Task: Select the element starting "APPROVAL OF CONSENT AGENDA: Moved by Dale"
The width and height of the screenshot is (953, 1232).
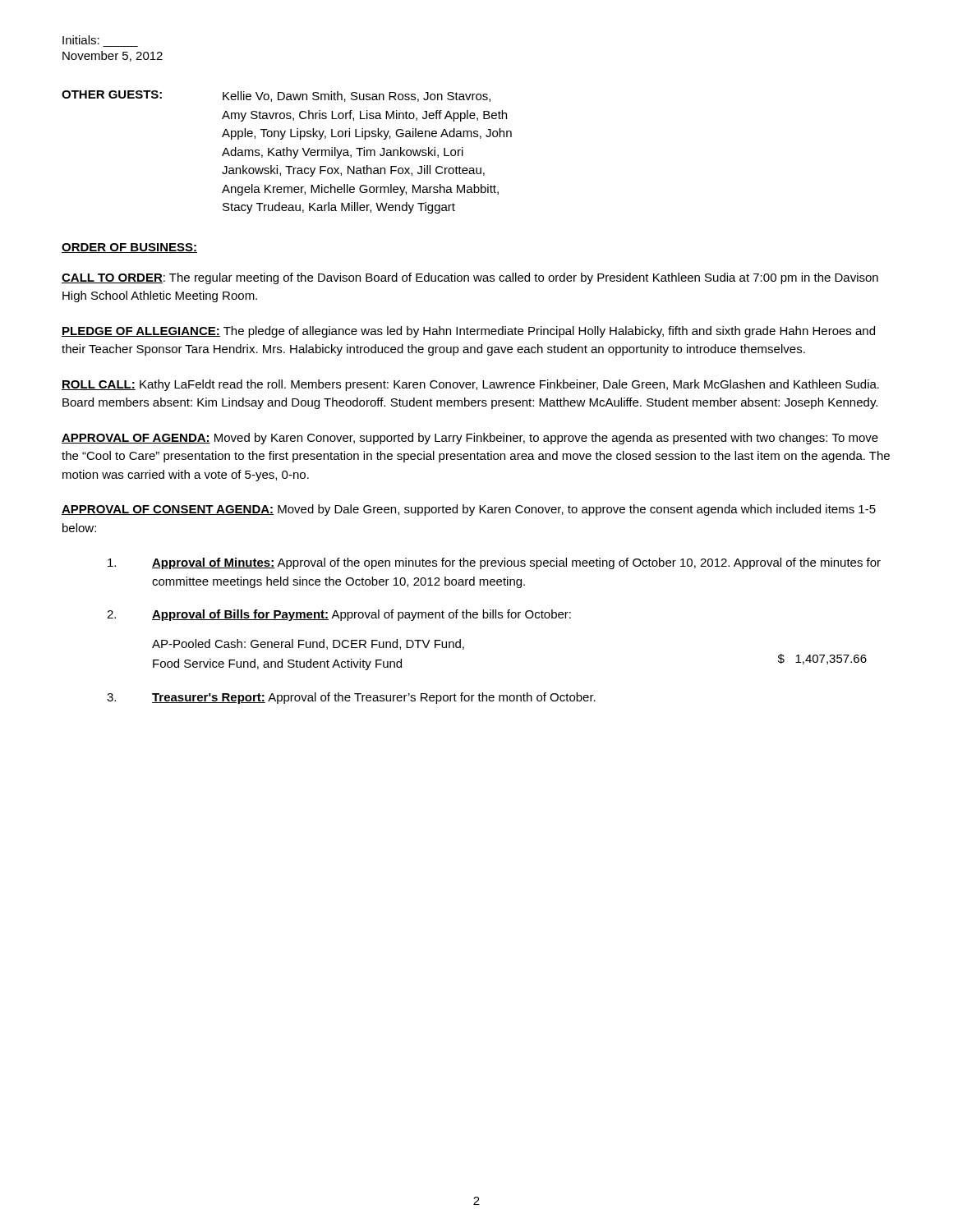Action: click(x=476, y=519)
